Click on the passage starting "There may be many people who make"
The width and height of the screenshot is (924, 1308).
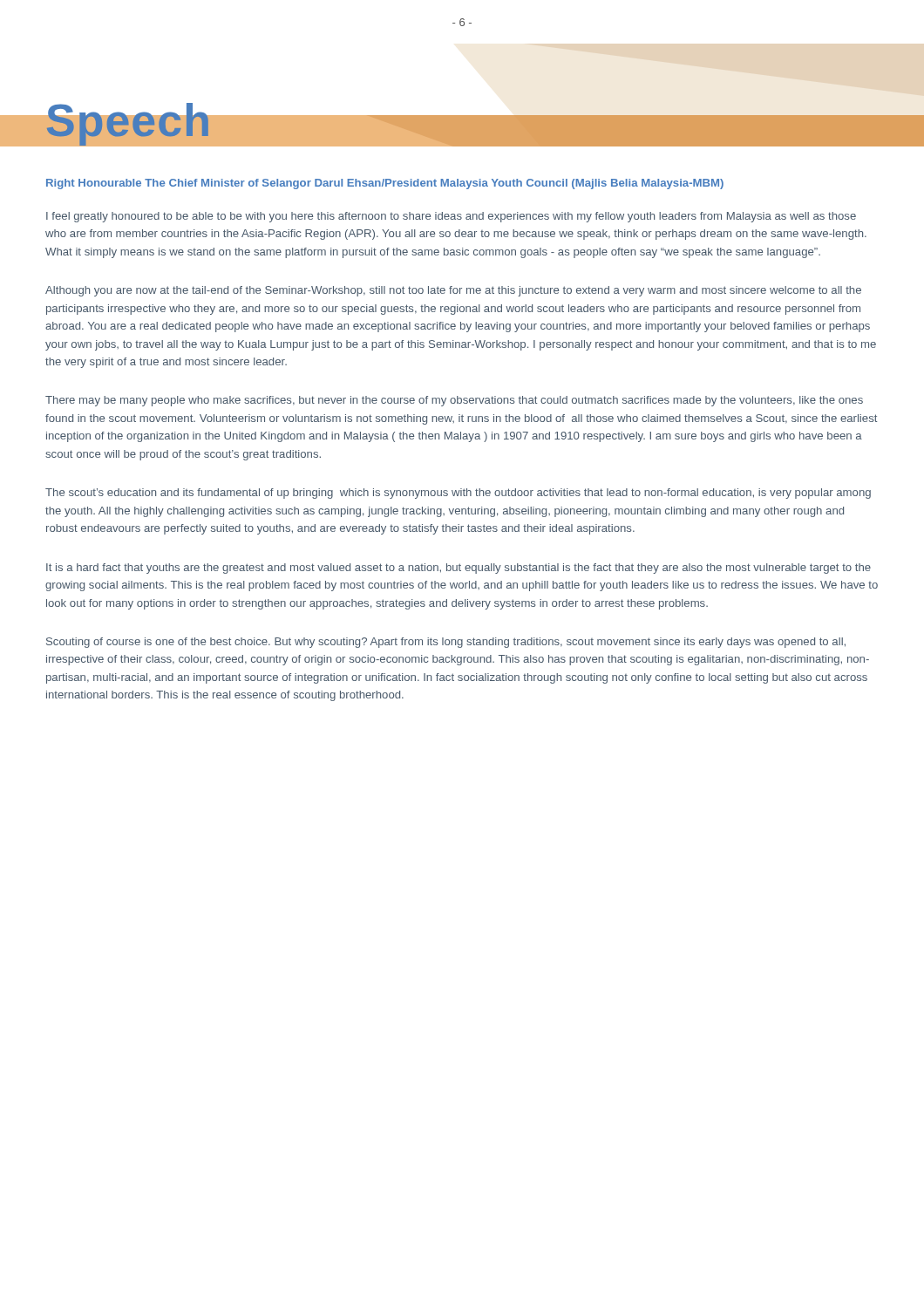[x=462, y=428]
